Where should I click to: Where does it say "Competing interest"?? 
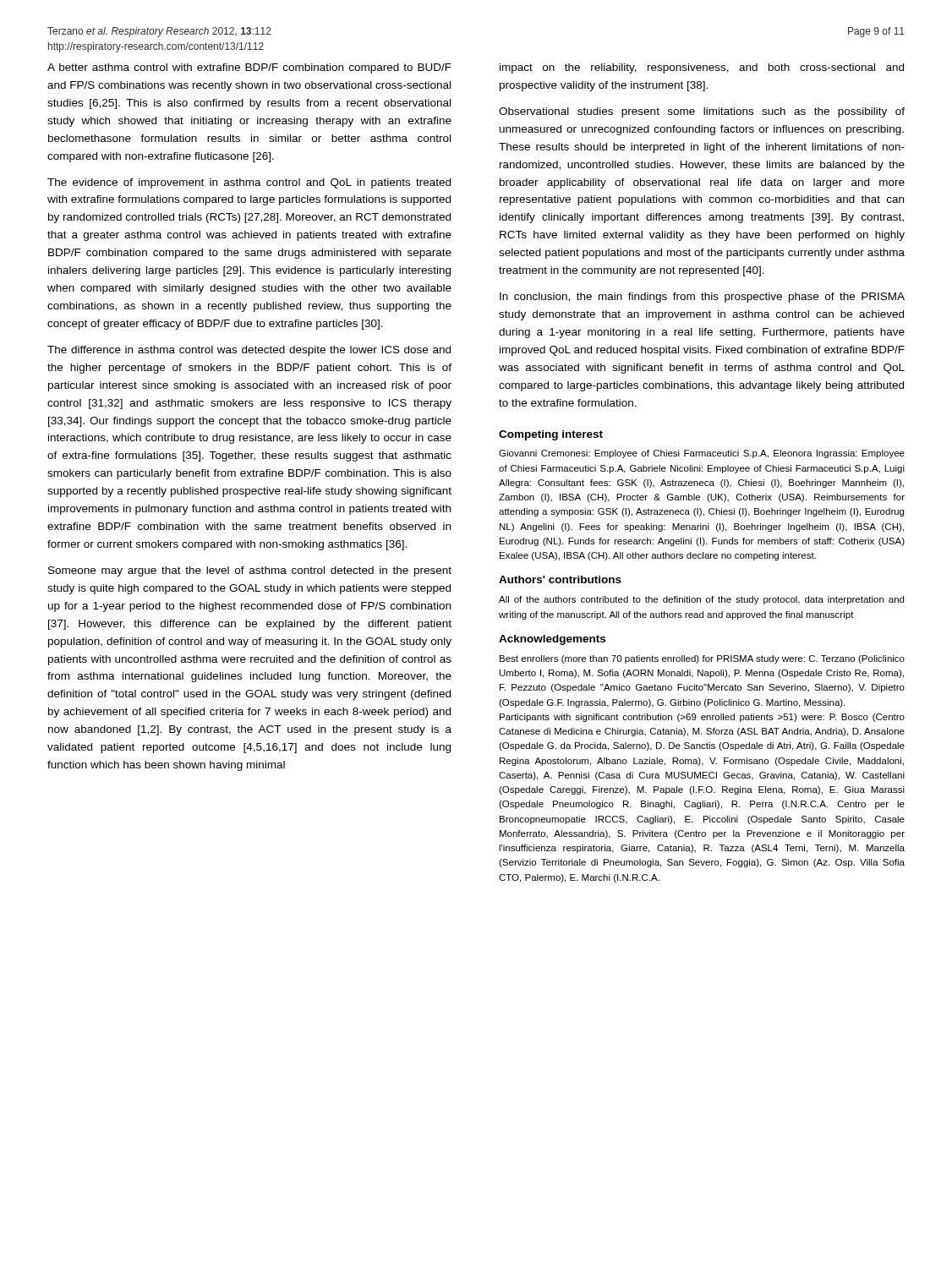click(x=551, y=434)
